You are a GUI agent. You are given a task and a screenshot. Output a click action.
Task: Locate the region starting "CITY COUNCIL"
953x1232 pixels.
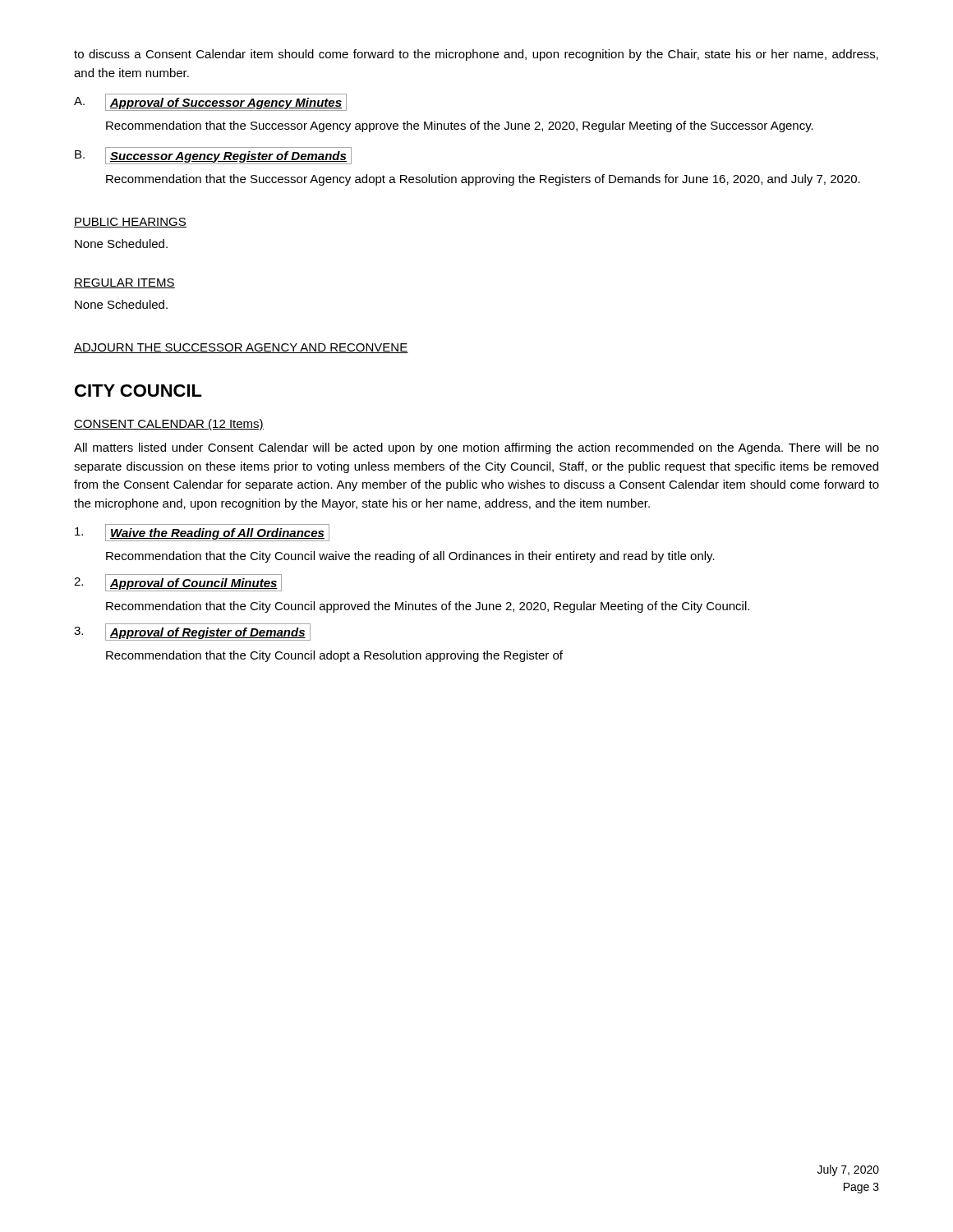tap(138, 391)
